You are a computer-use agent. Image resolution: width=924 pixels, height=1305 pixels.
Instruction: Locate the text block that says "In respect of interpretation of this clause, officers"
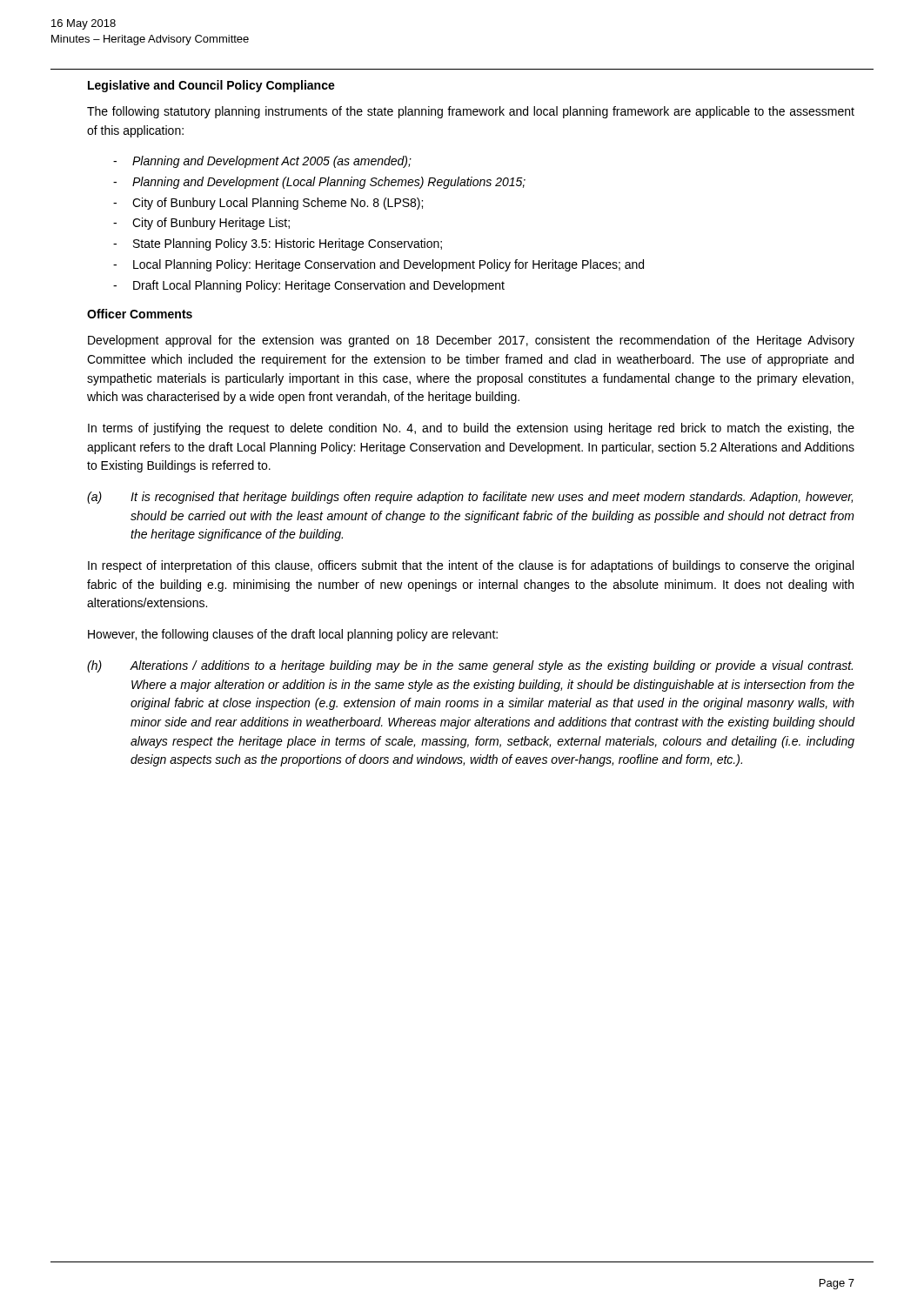[x=471, y=584]
